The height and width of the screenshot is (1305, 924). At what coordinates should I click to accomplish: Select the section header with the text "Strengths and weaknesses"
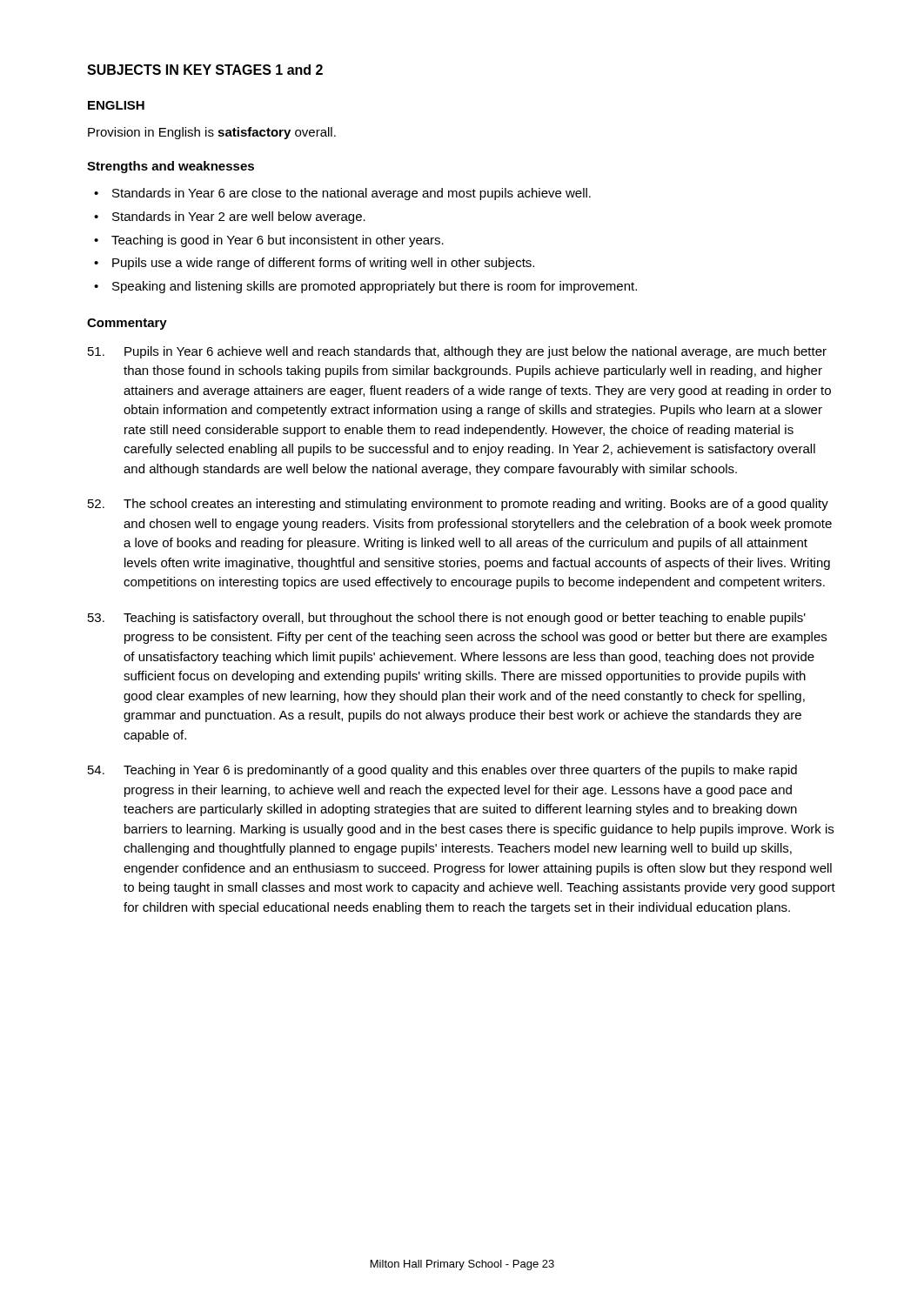[171, 166]
